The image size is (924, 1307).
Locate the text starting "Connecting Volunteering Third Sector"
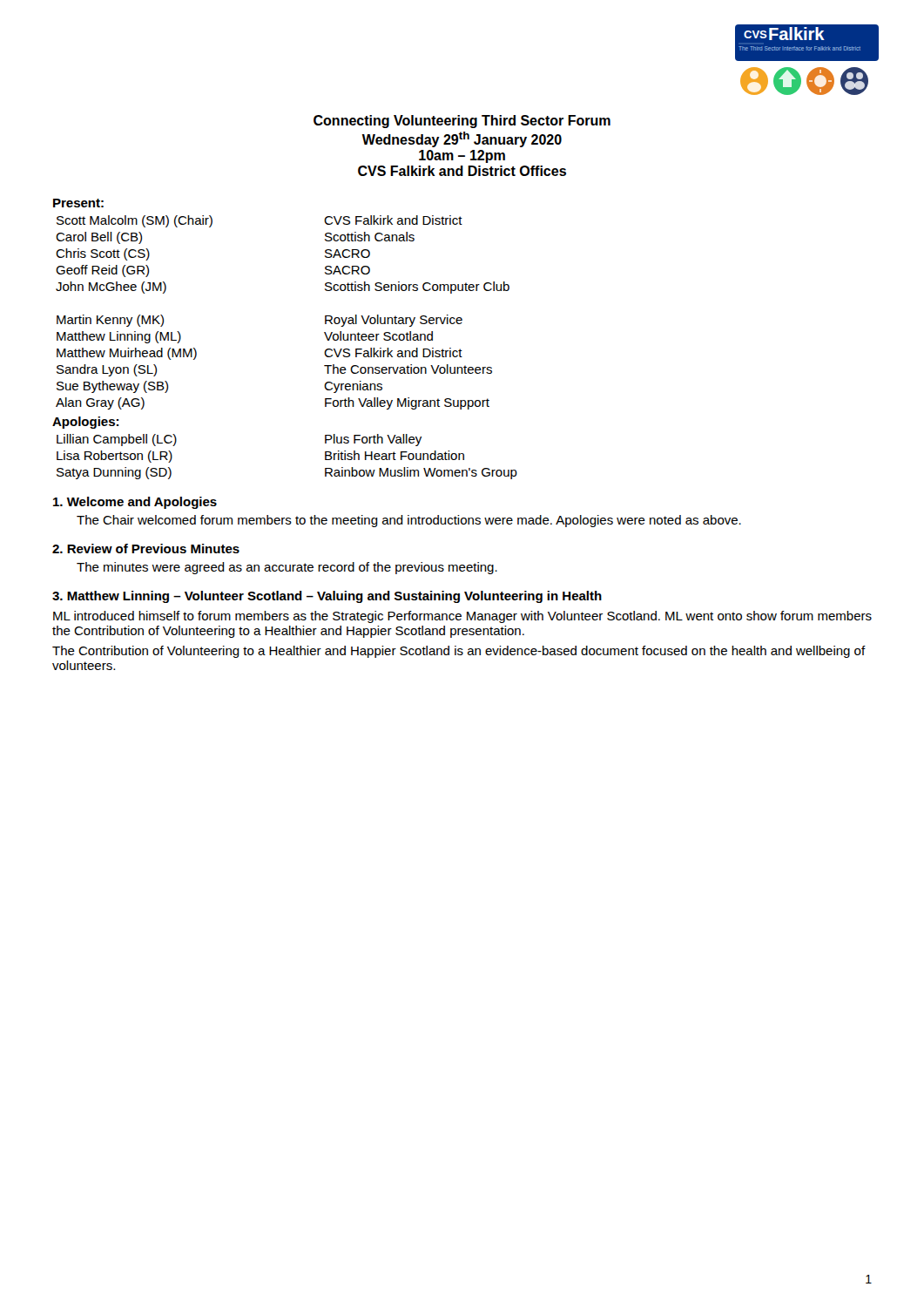[x=462, y=147]
